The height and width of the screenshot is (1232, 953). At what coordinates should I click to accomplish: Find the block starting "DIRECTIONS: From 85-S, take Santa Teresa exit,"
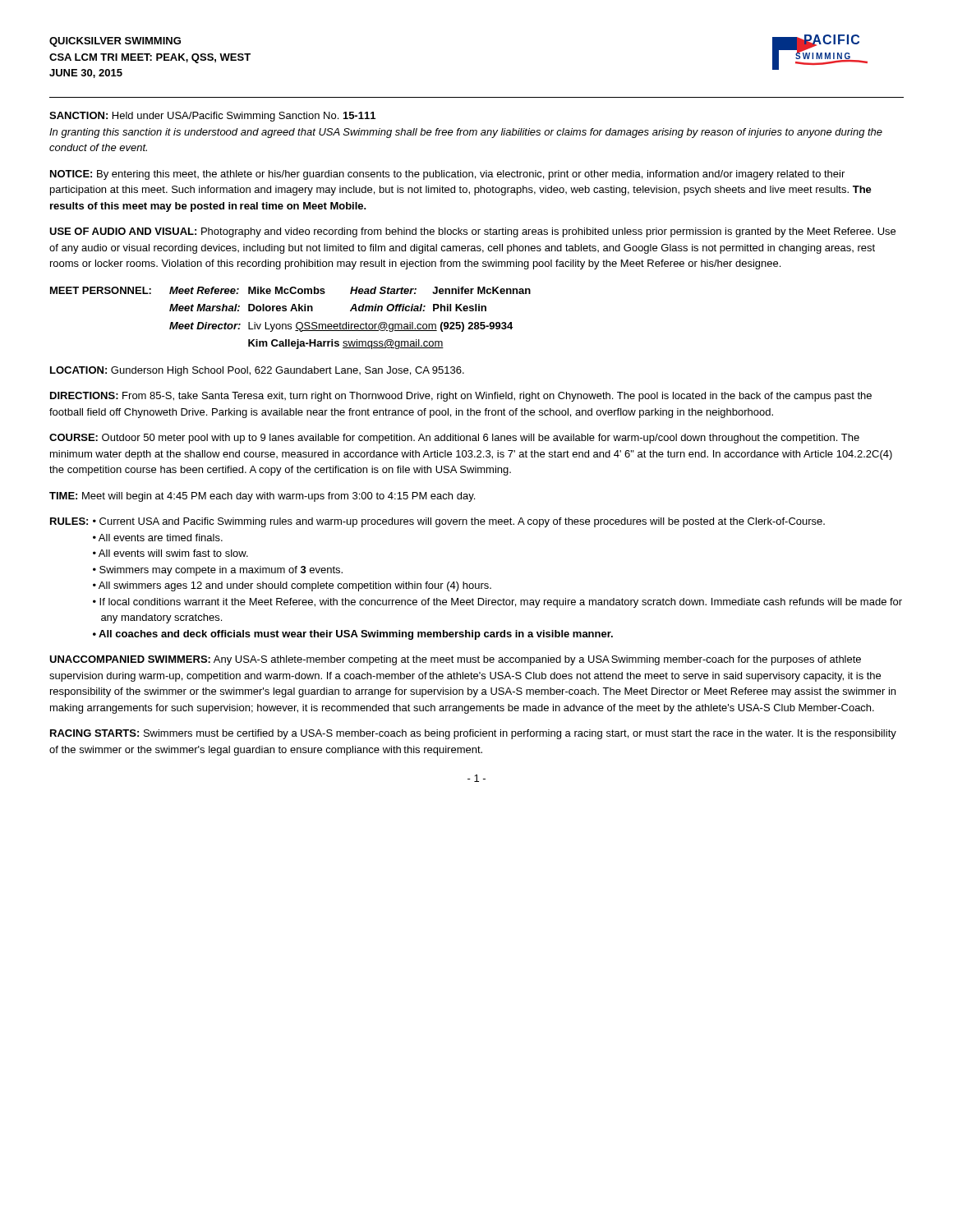pyautogui.click(x=461, y=403)
